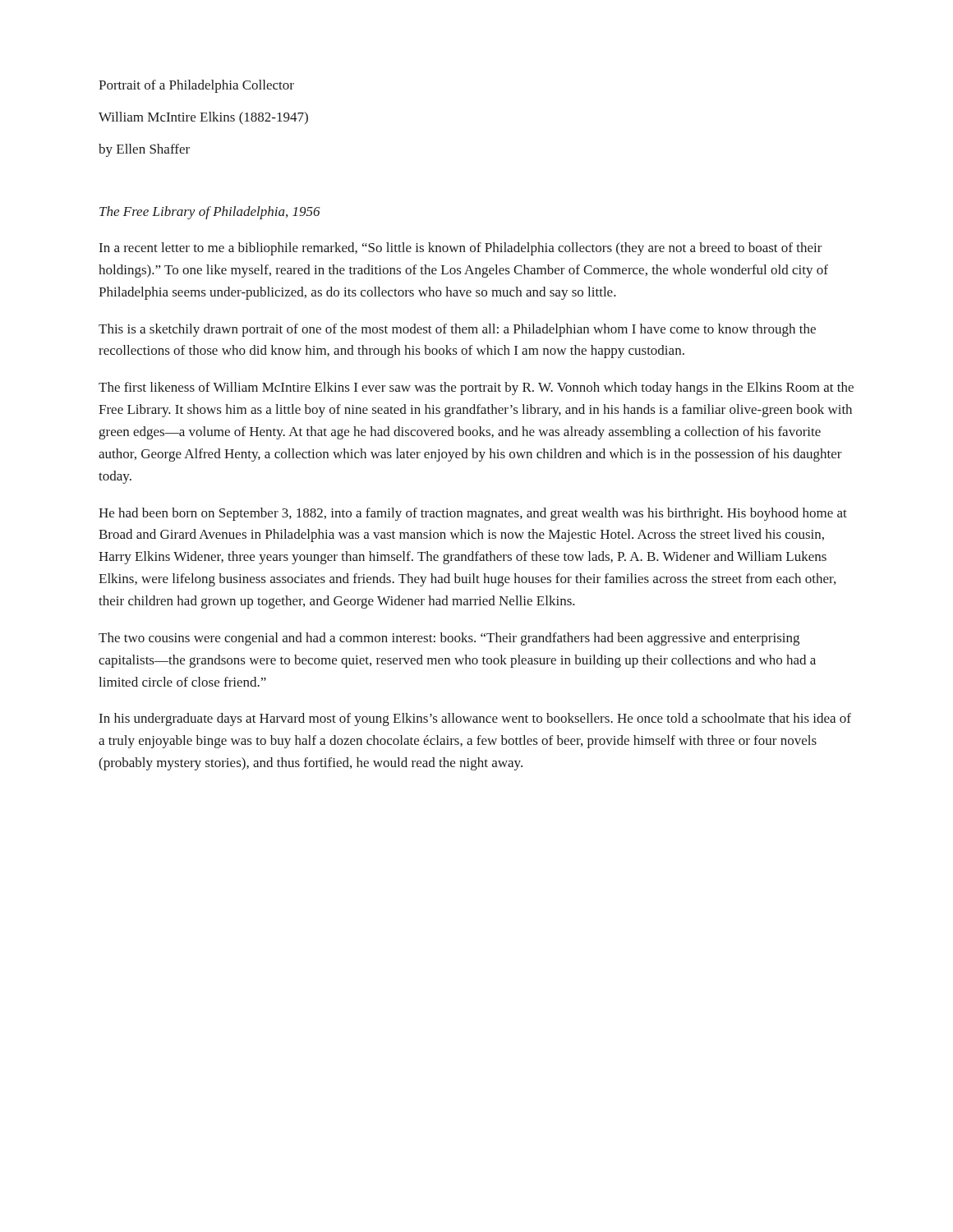Viewport: 953px width, 1232px height.
Task: Click on the region starting "The Free Library of Philadelphia,"
Action: (210, 213)
